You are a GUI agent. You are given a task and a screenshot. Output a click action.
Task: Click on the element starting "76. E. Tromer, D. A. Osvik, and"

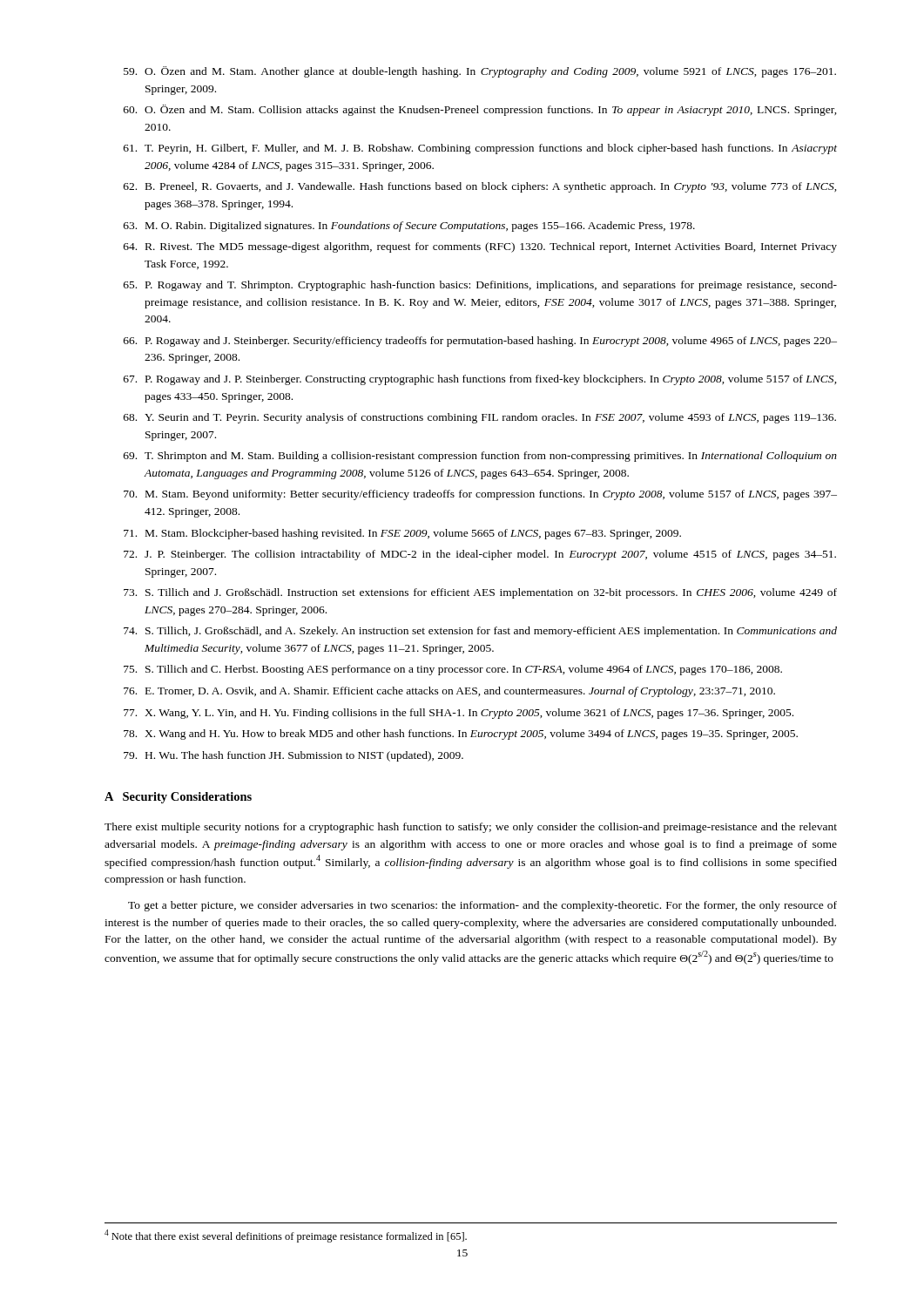[x=471, y=691]
